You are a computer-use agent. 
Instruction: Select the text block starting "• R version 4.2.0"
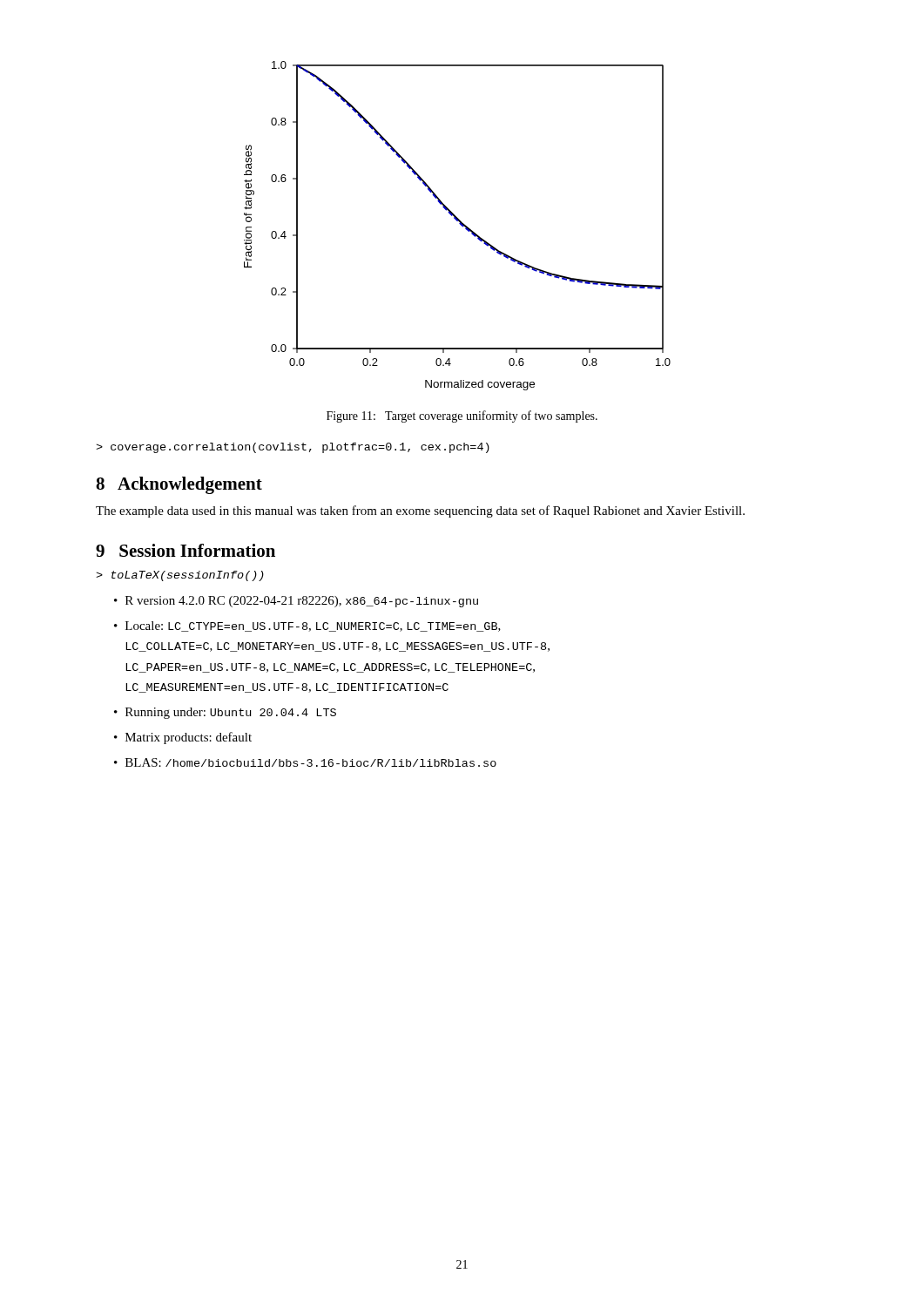[x=296, y=601]
